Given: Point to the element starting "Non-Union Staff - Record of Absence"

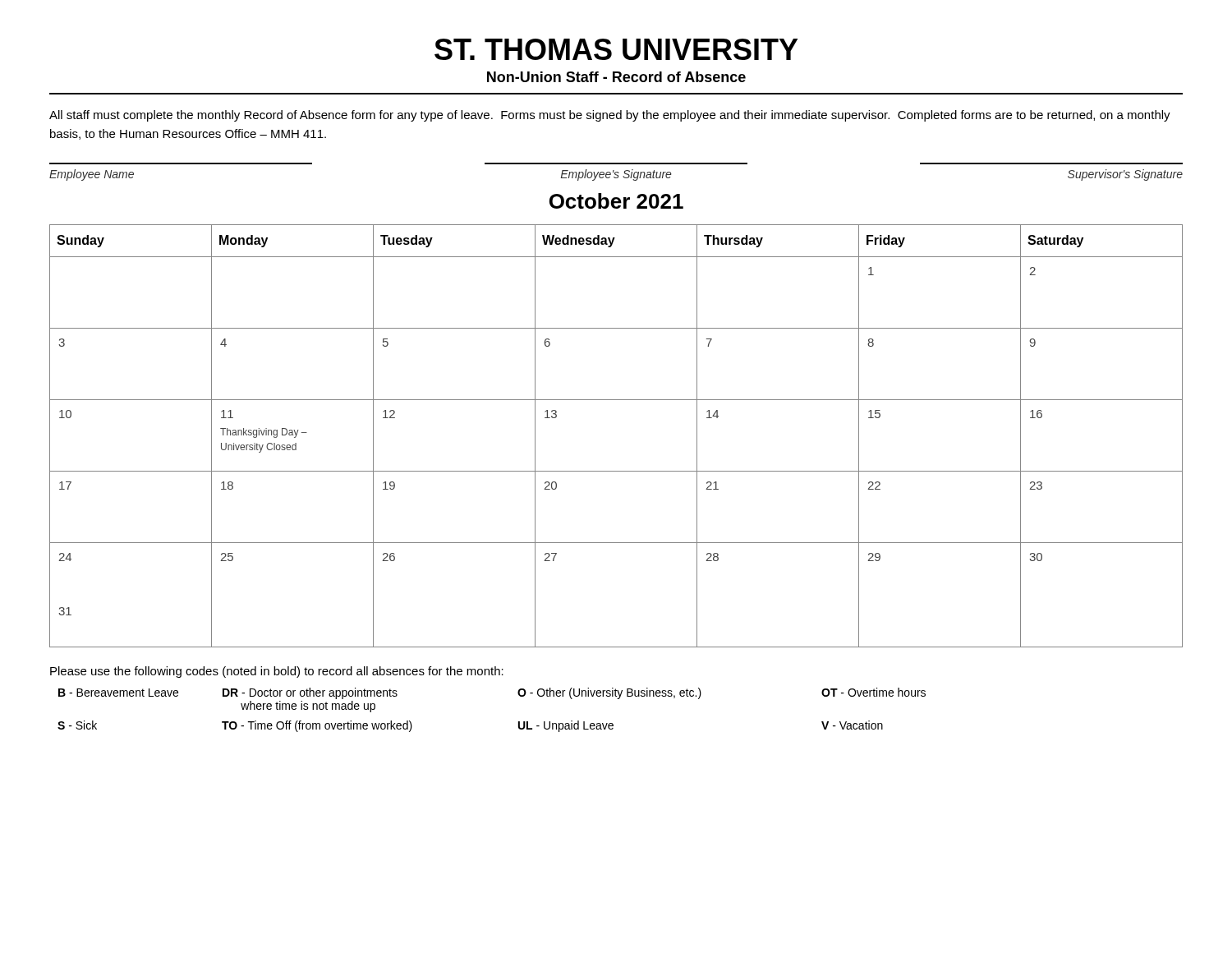Looking at the screenshot, I should pos(616,77).
